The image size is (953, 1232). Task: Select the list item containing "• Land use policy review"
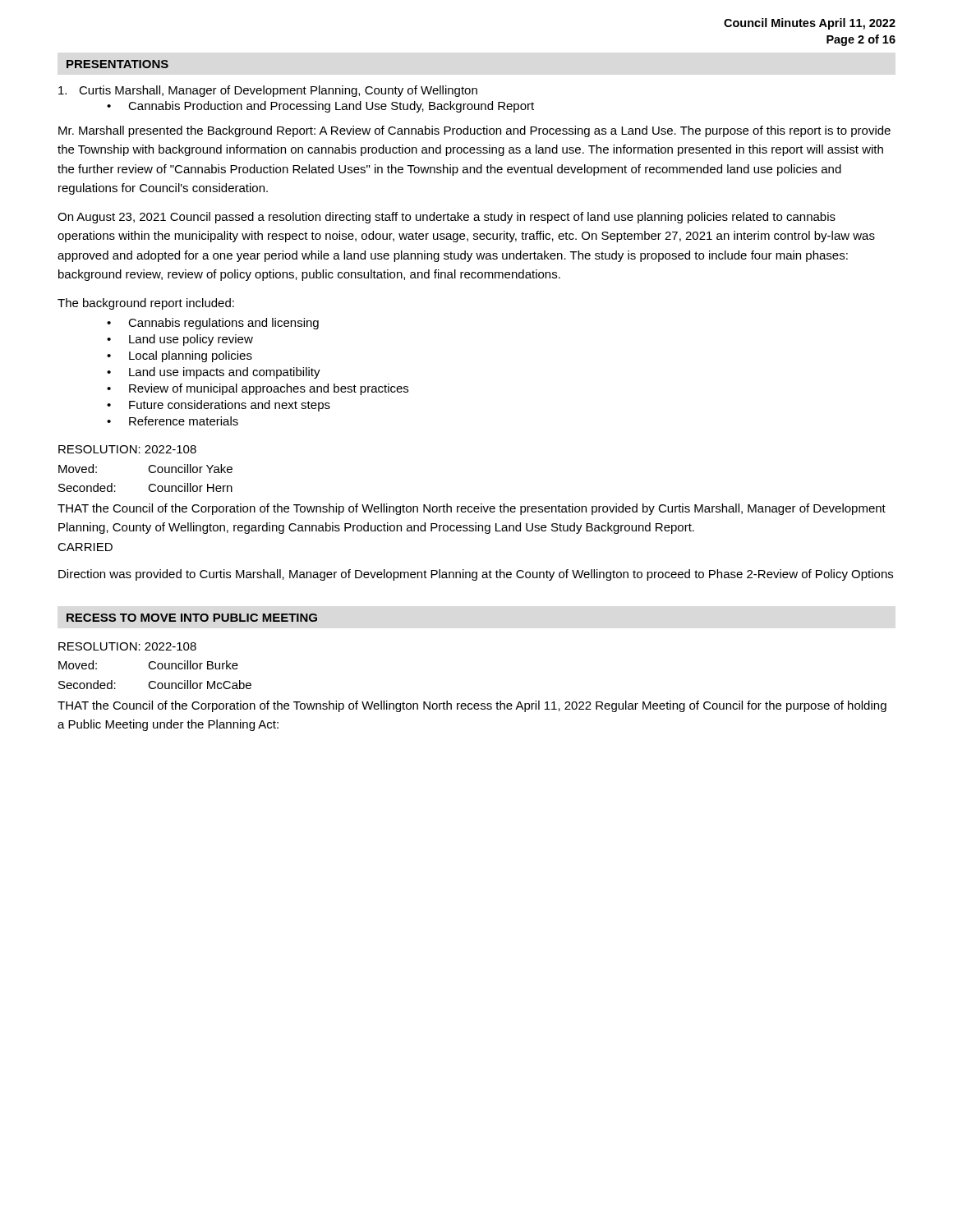(180, 339)
